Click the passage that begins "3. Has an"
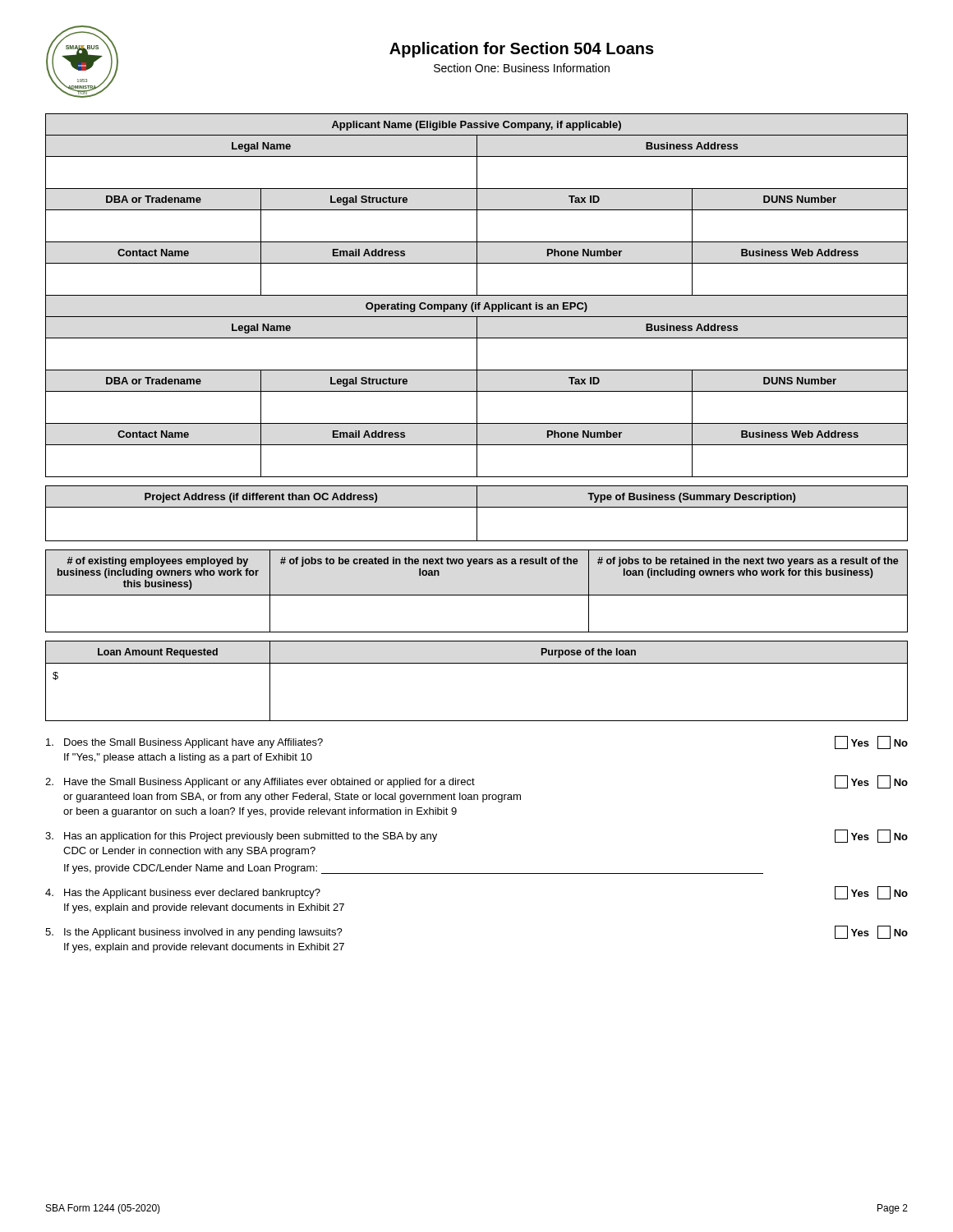953x1232 pixels. coord(239,836)
